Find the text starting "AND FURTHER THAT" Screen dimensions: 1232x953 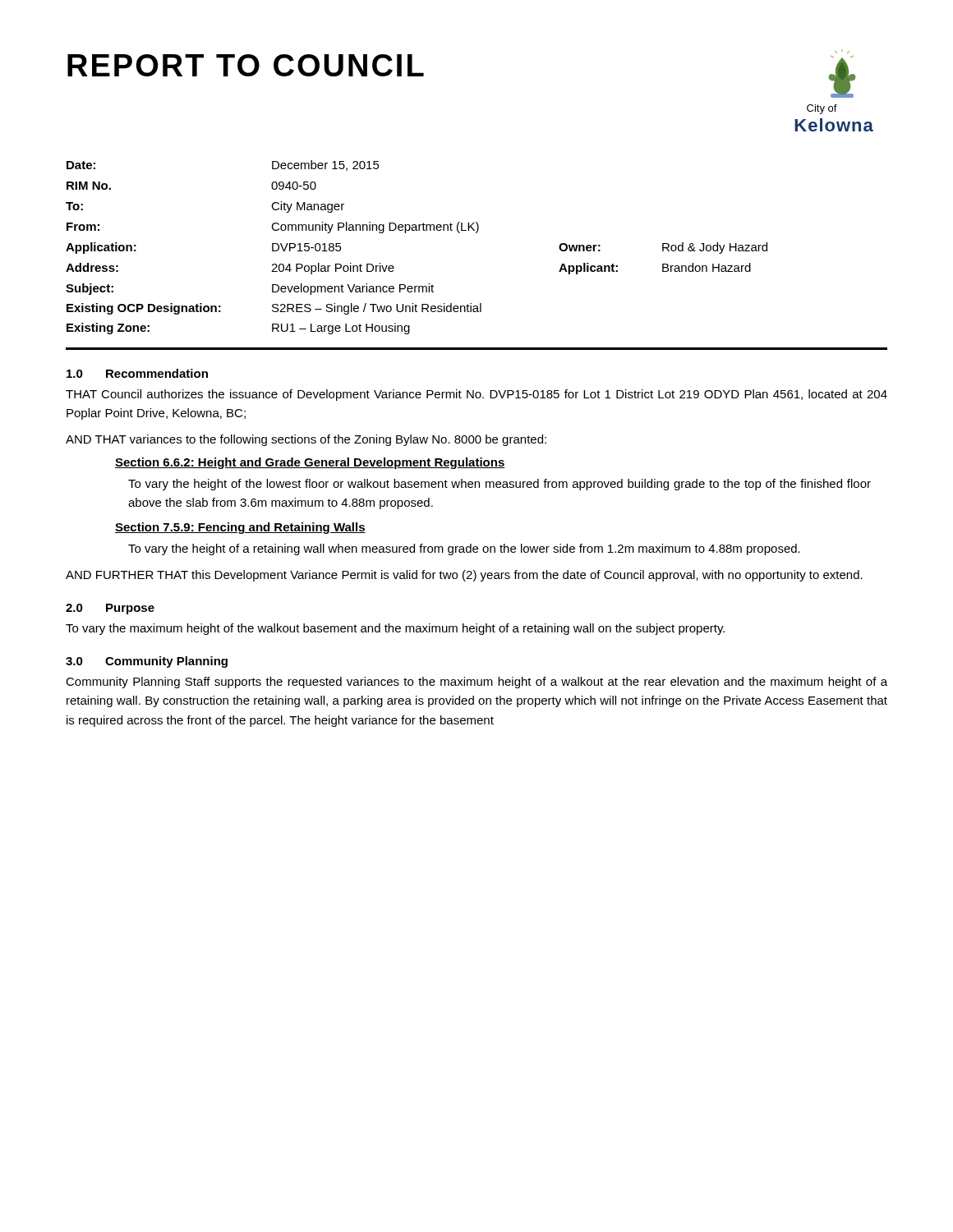tap(464, 574)
